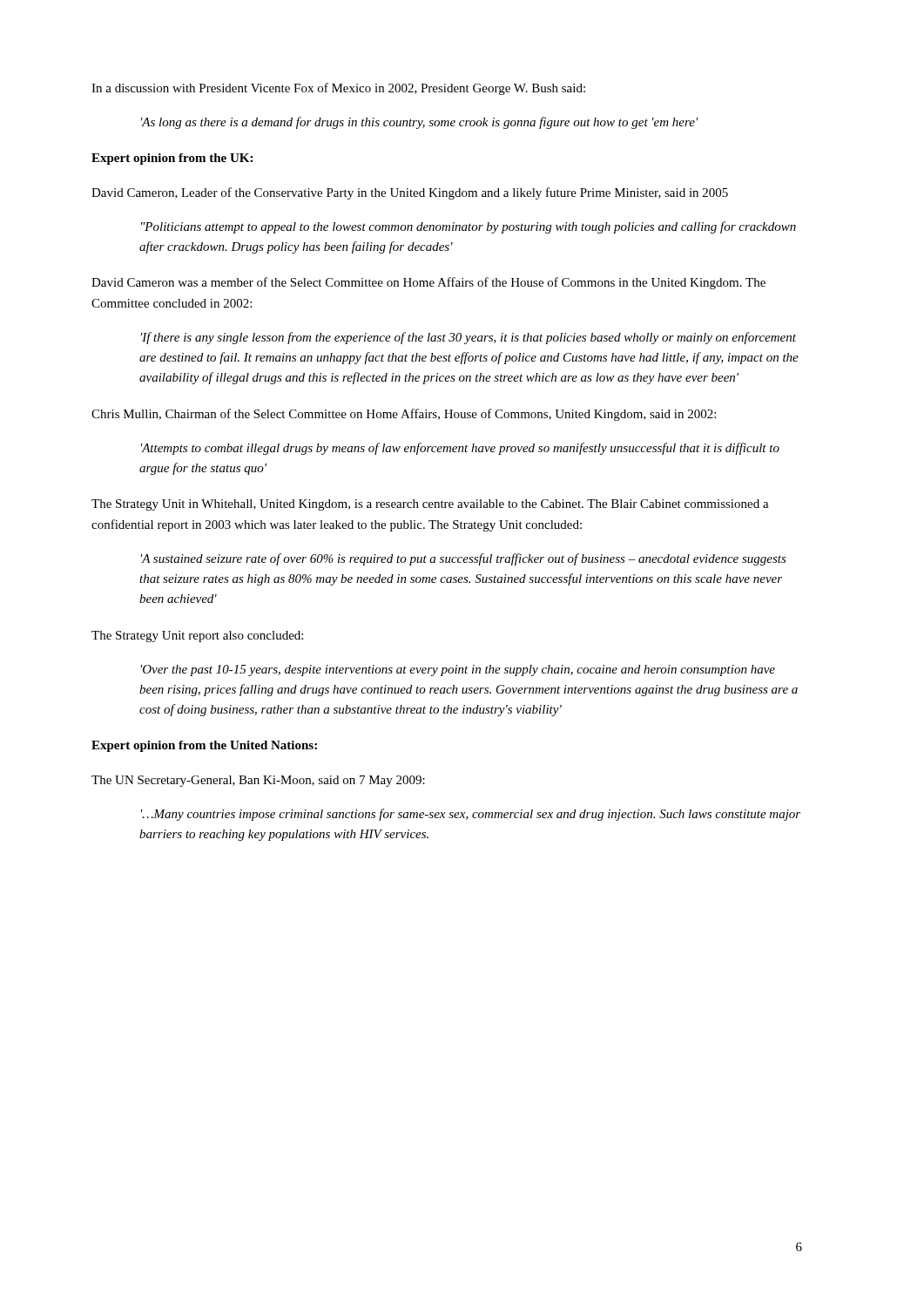Navigate to the block starting "Expert opinion from the UK:"
924x1307 pixels.
[172, 159]
